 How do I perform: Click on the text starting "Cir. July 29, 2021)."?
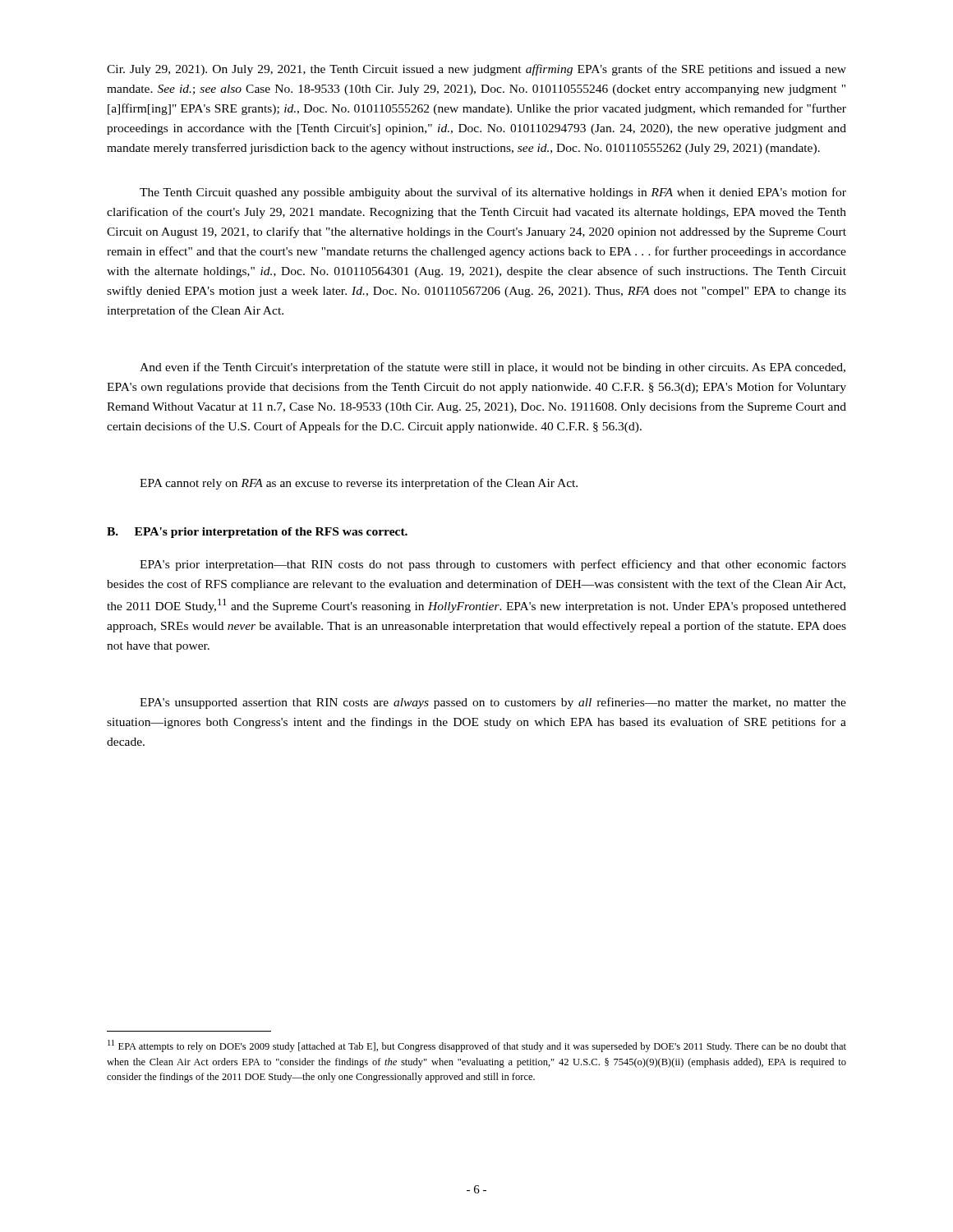[476, 108]
